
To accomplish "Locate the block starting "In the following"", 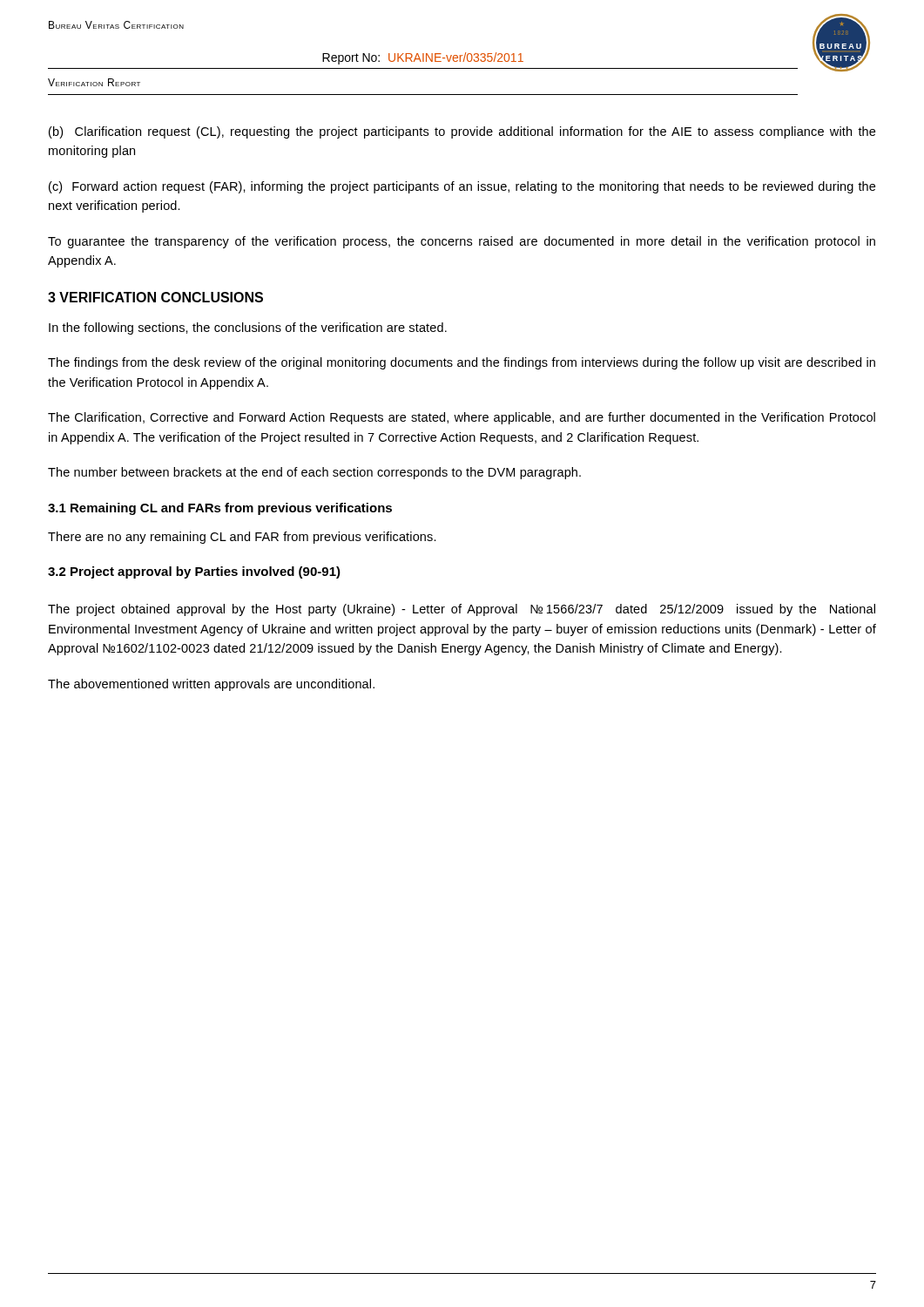I will pyautogui.click(x=248, y=327).
